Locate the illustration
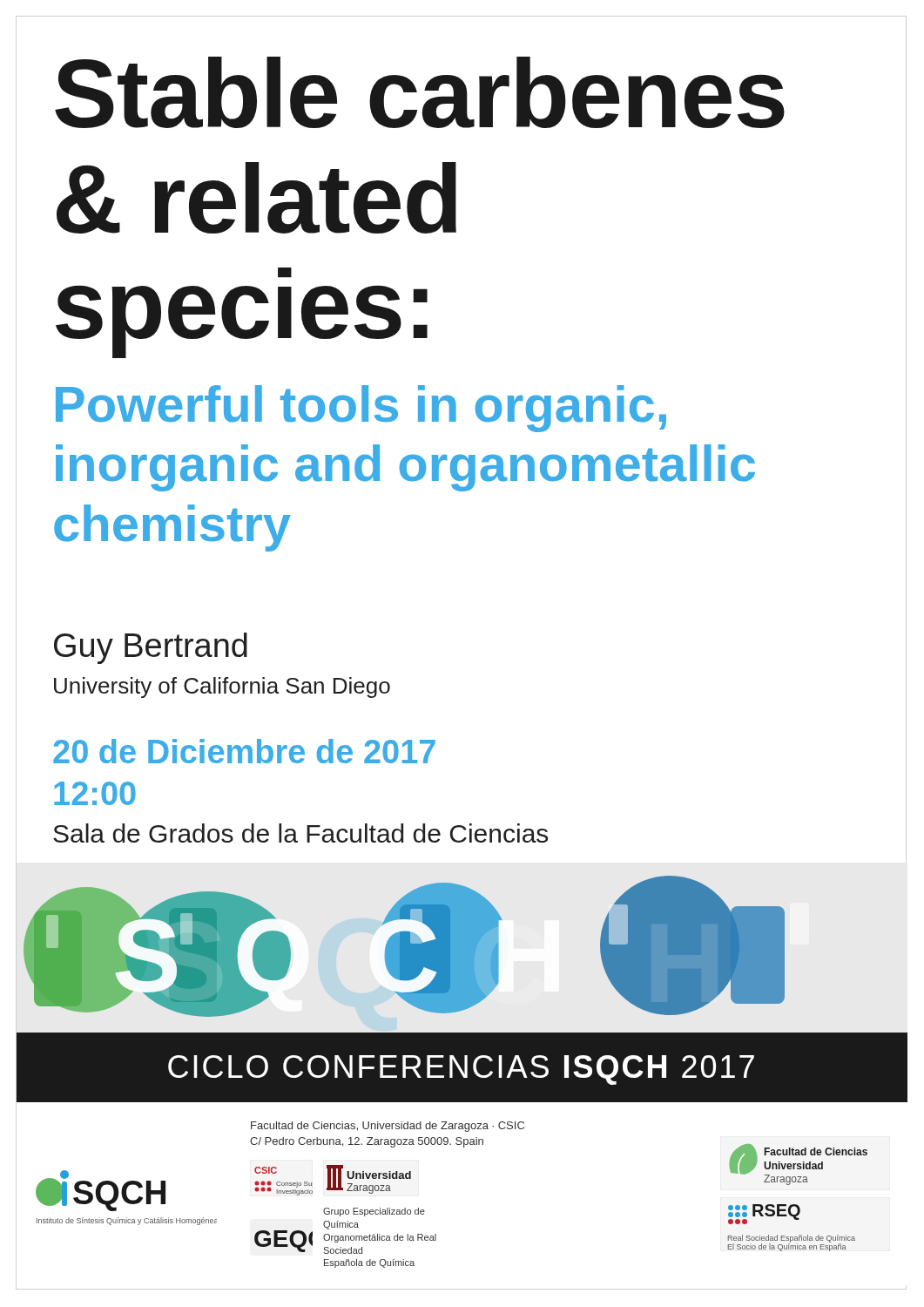The width and height of the screenshot is (924, 1307). point(462,948)
